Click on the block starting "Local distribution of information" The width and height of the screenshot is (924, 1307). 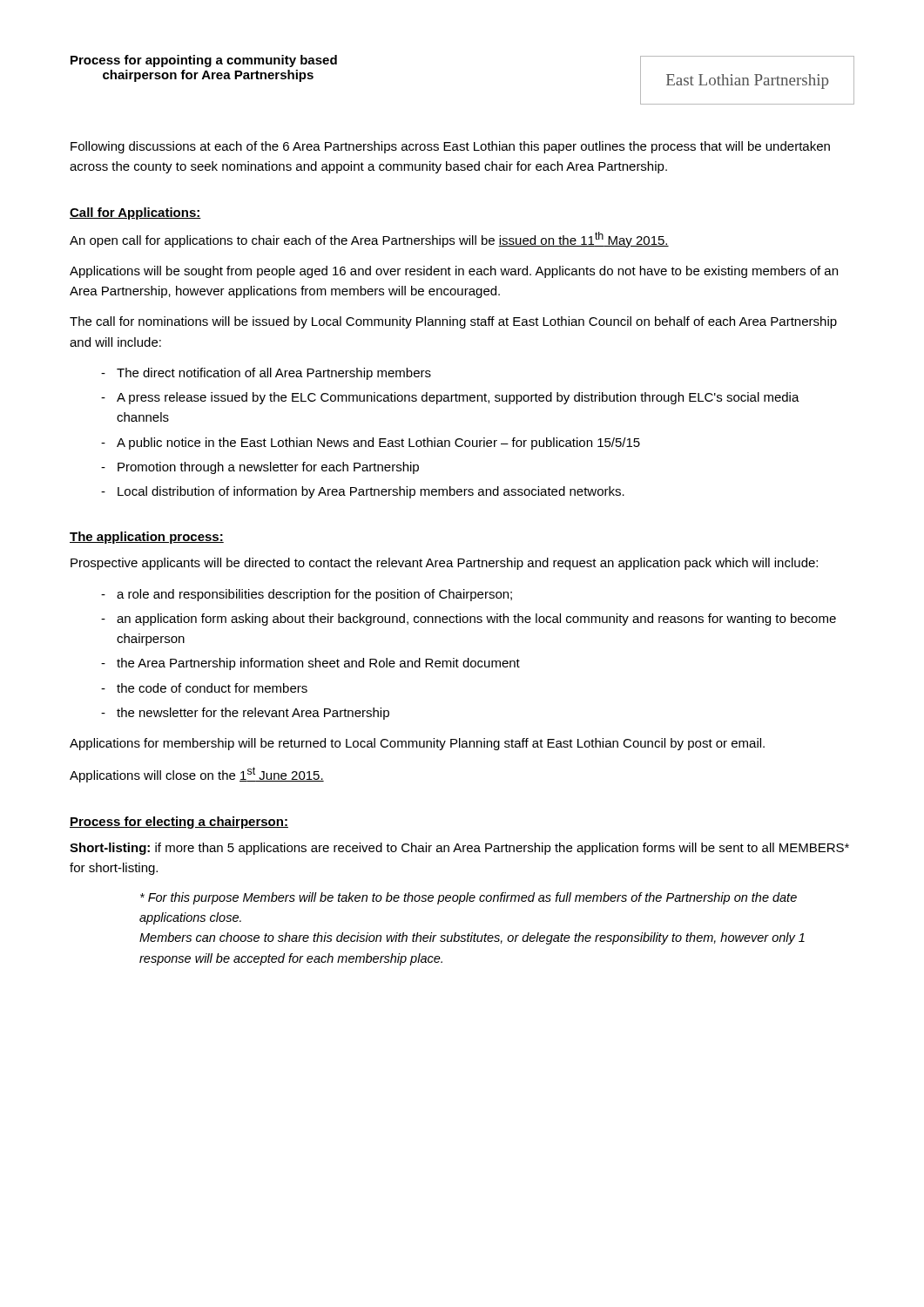pos(371,491)
